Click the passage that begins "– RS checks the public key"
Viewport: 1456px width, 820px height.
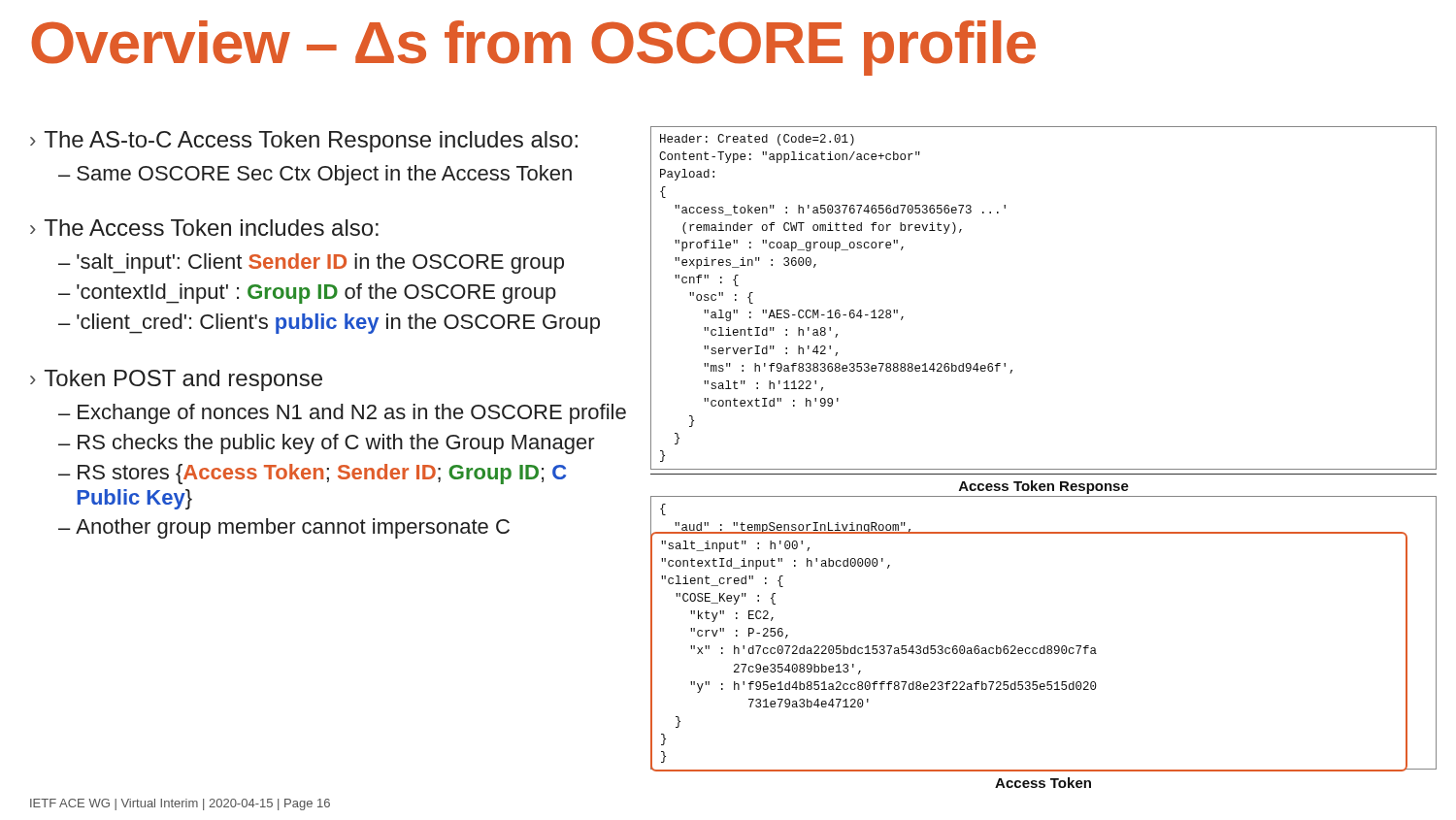tap(326, 443)
